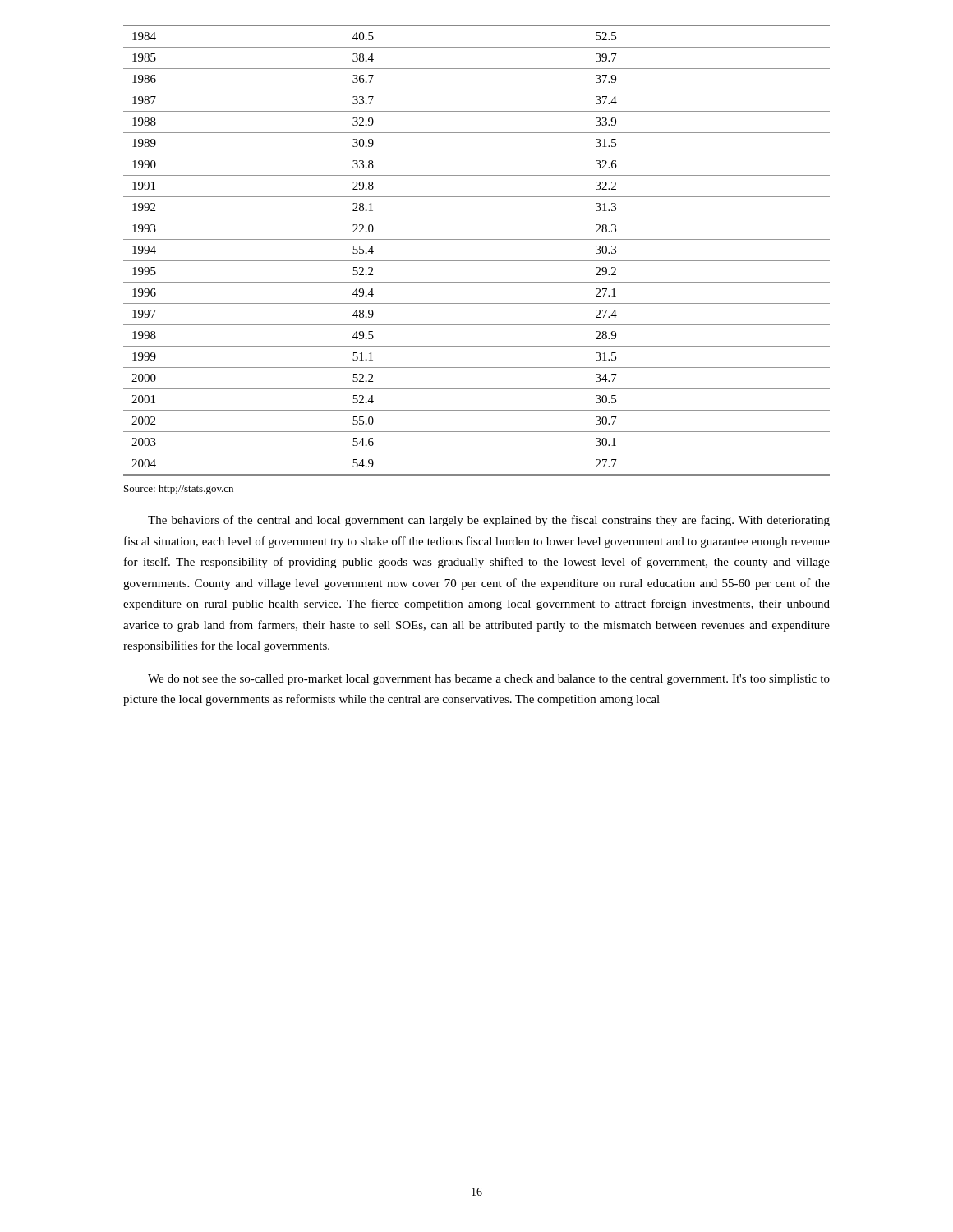Where is the passage that starts "The behaviors of"?
953x1232 pixels.
coord(476,583)
